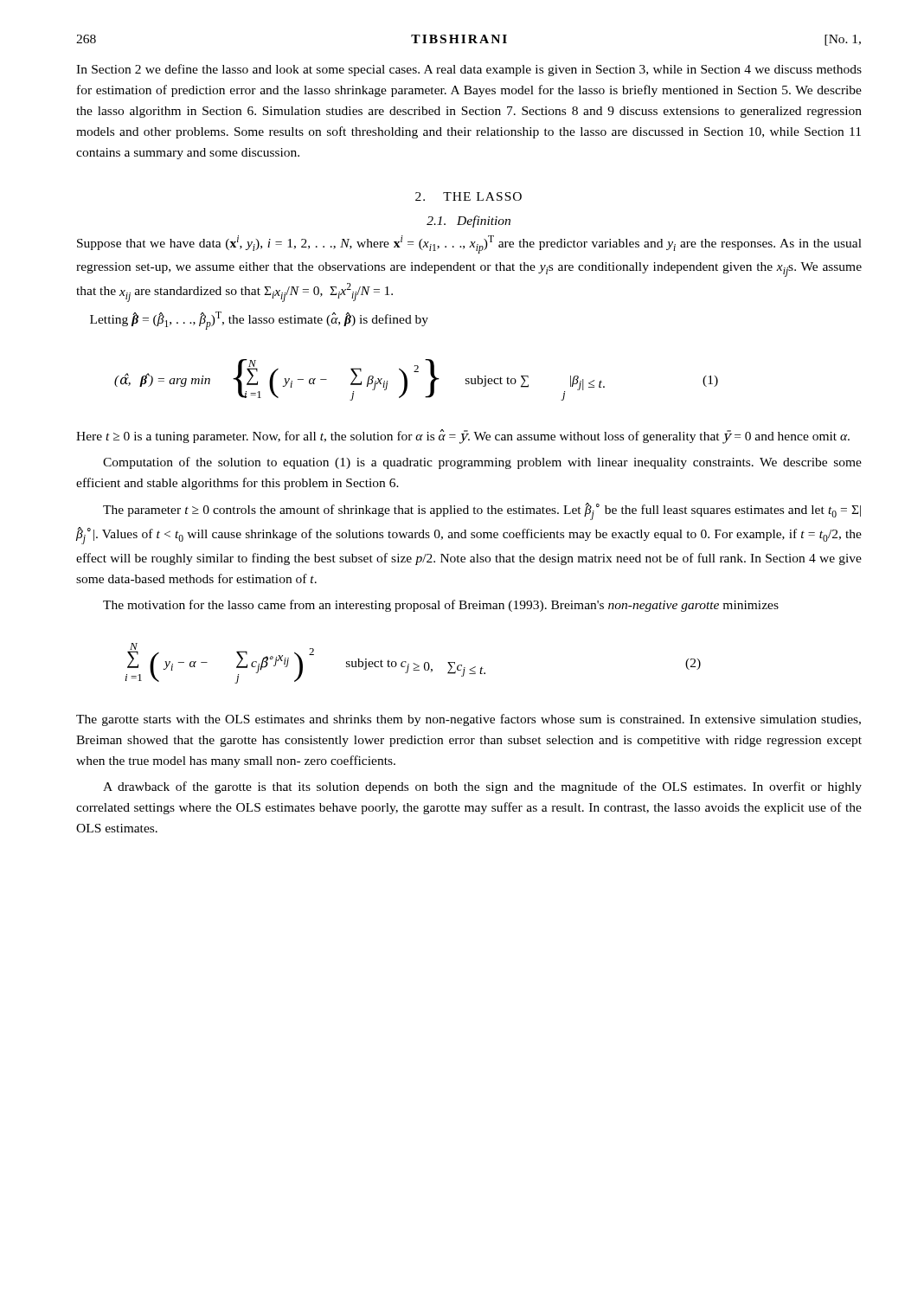Screen dimensions: 1298x924
Task: Point to the text starting "Suppose that we"
Action: pyautogui.click(x=469, y=268)
